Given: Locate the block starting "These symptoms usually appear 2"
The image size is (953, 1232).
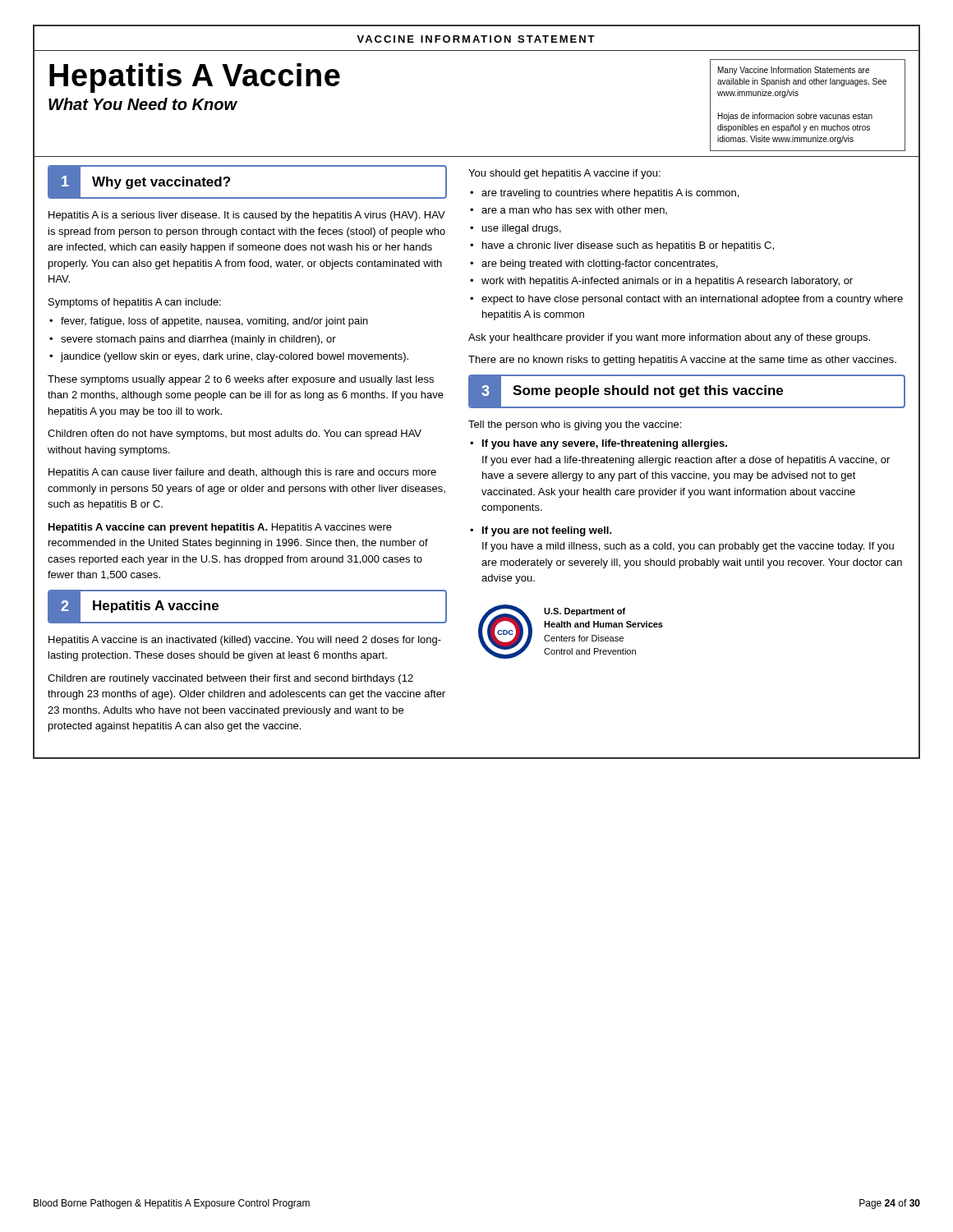Looking at the screenshot, I should pos(246,395).
